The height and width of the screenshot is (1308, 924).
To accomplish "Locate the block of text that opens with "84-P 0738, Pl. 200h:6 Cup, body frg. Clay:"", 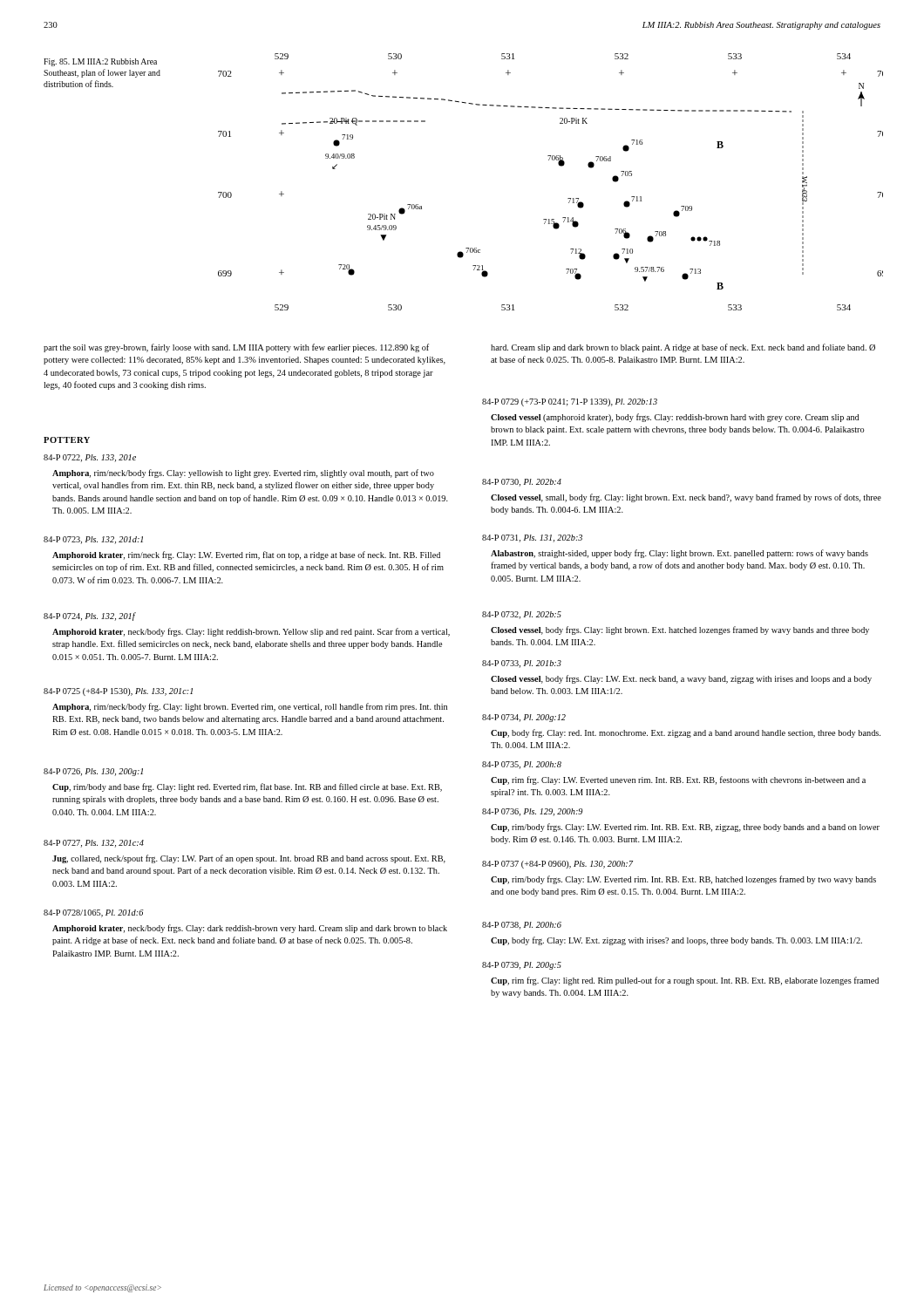I will point(683,933).
